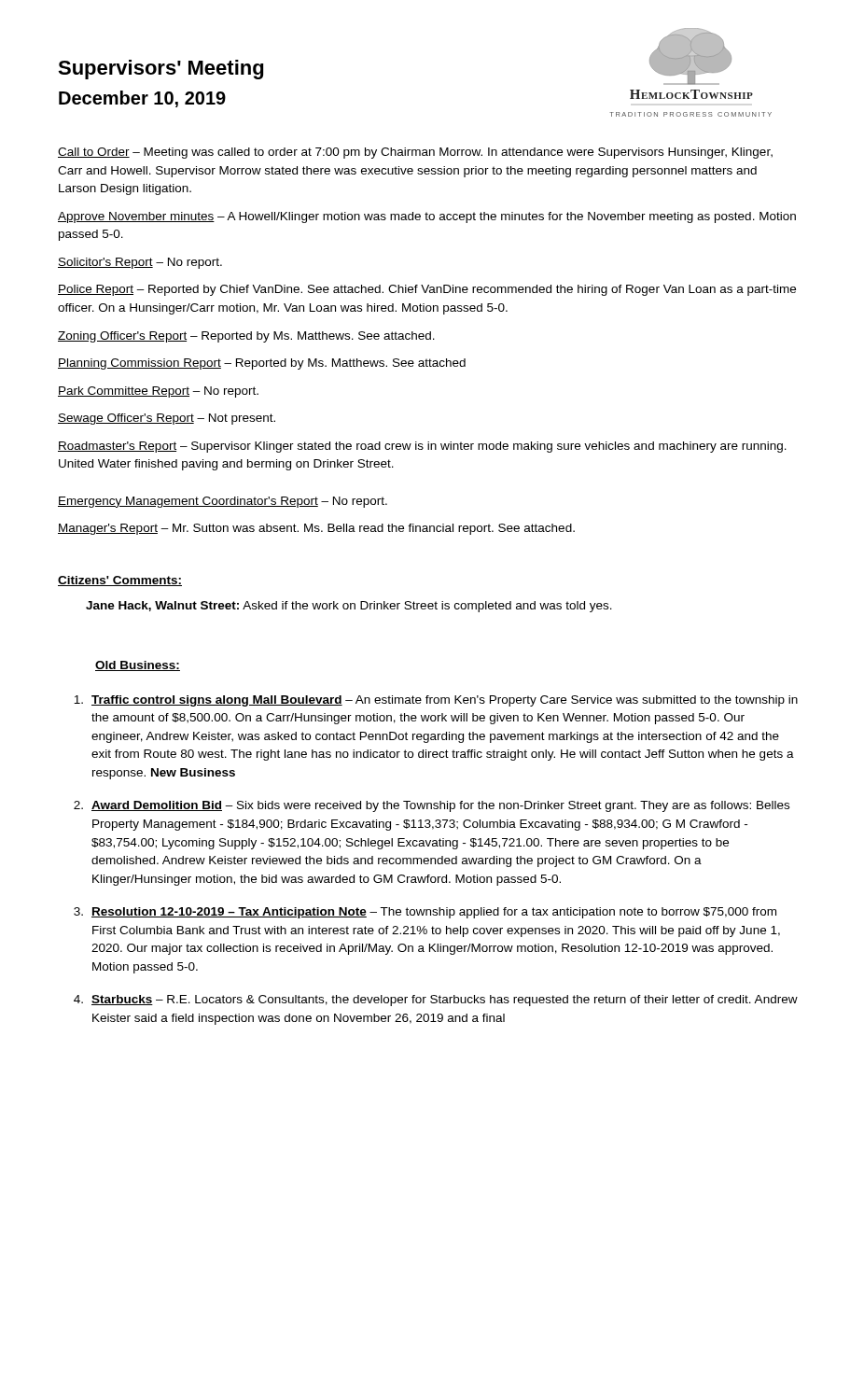Select the element starting "Police Report – Reported by Chief VanDine. See"

(427, 298)
